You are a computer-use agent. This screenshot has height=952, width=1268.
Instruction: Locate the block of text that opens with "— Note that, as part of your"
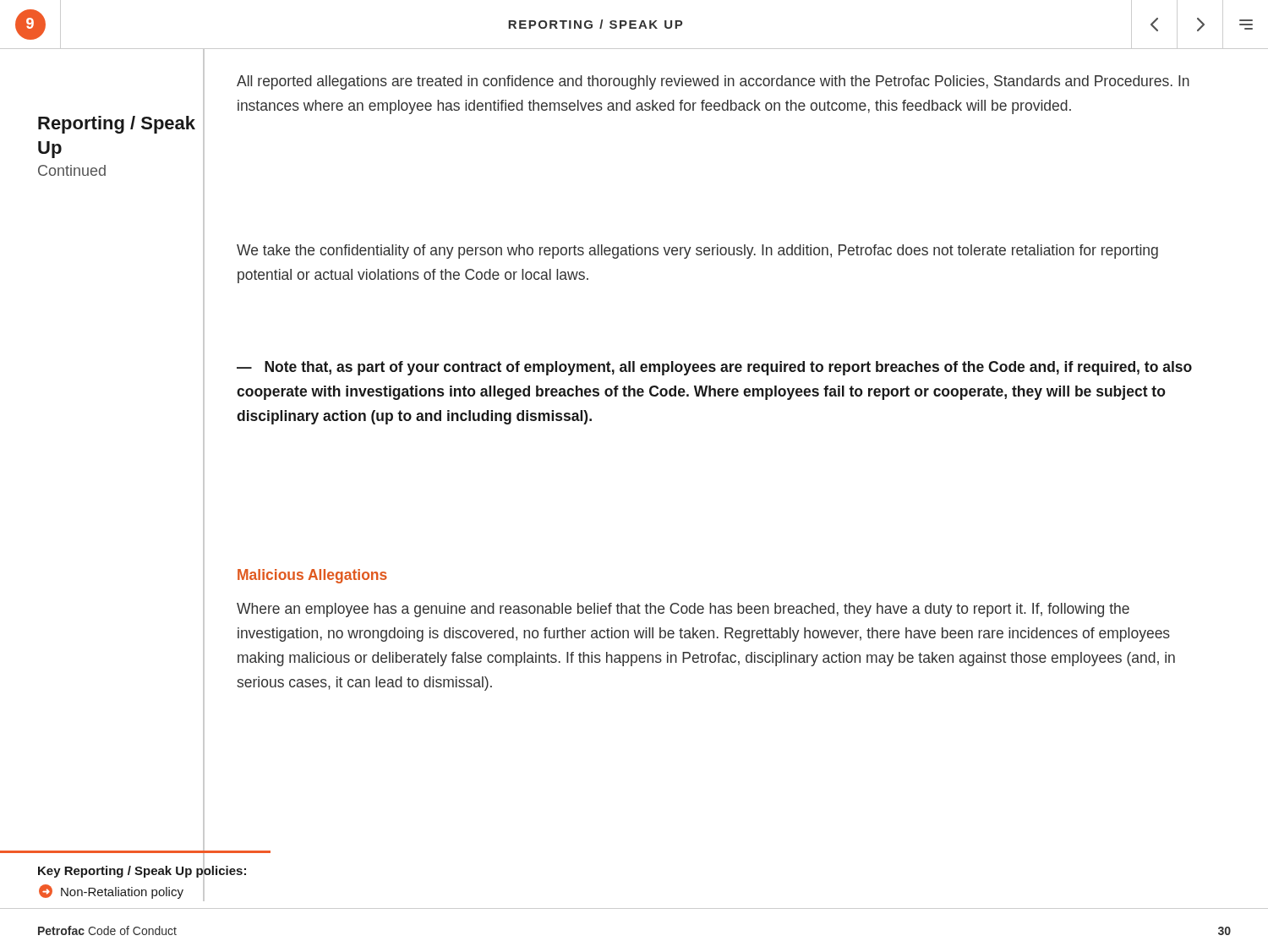point(714,391)
